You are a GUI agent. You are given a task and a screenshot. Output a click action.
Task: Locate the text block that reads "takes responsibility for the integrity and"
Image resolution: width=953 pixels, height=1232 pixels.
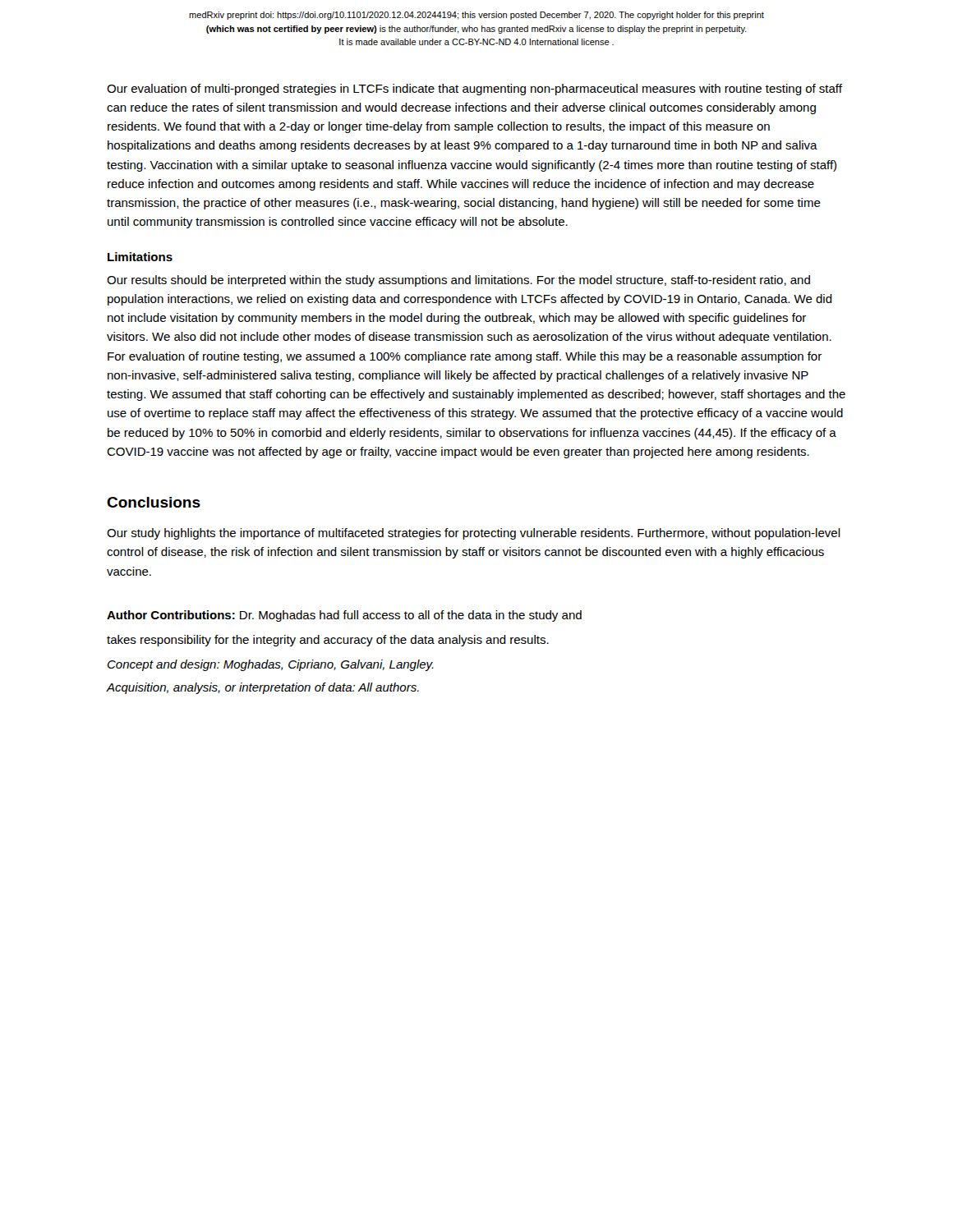click(x=328, y=639)
